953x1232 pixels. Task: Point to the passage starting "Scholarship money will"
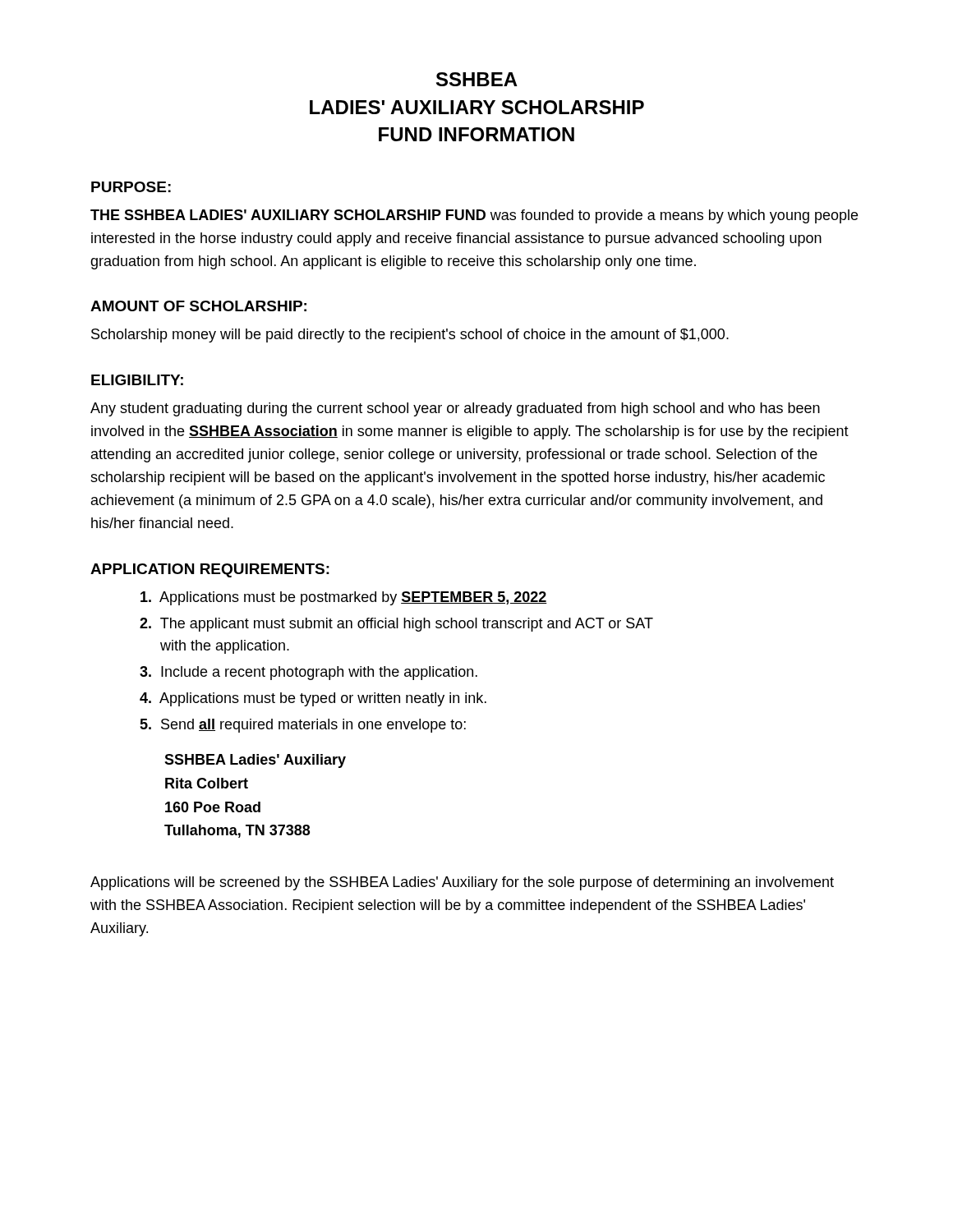tap(410, 335)
